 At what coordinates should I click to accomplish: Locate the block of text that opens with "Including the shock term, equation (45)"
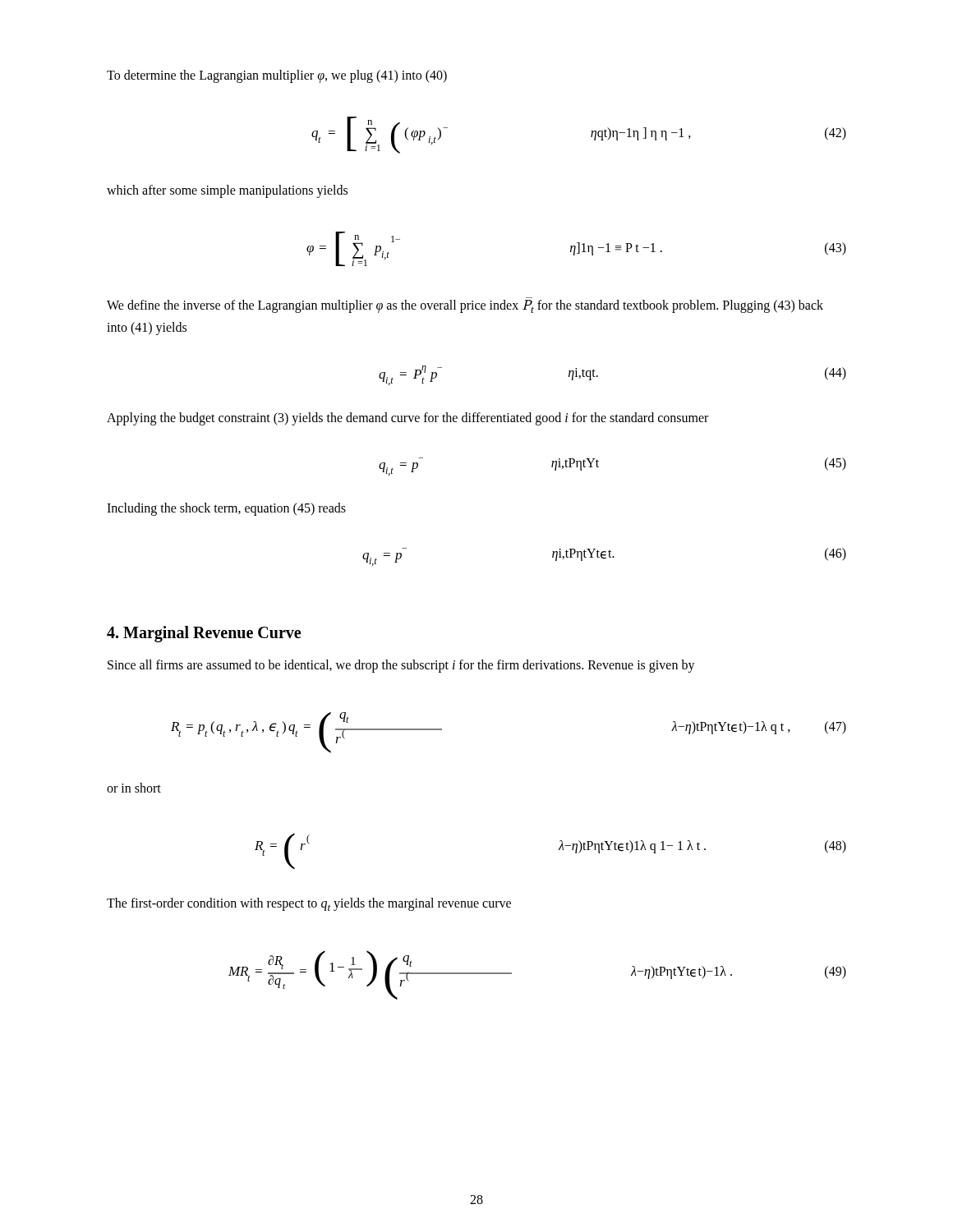tap(226, 508)
